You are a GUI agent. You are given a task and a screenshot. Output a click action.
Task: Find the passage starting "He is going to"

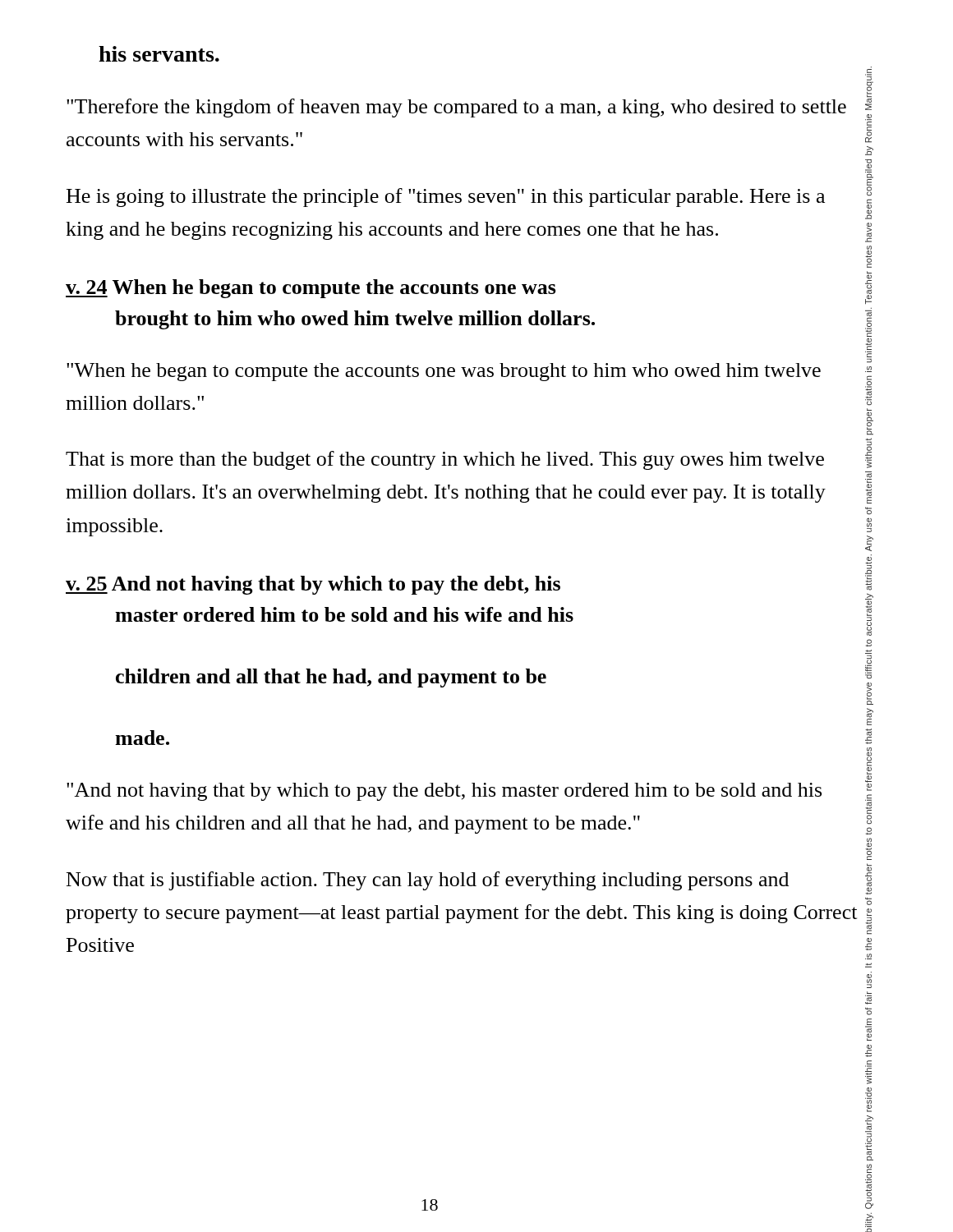pyautogui.click(x=445, y=212)
